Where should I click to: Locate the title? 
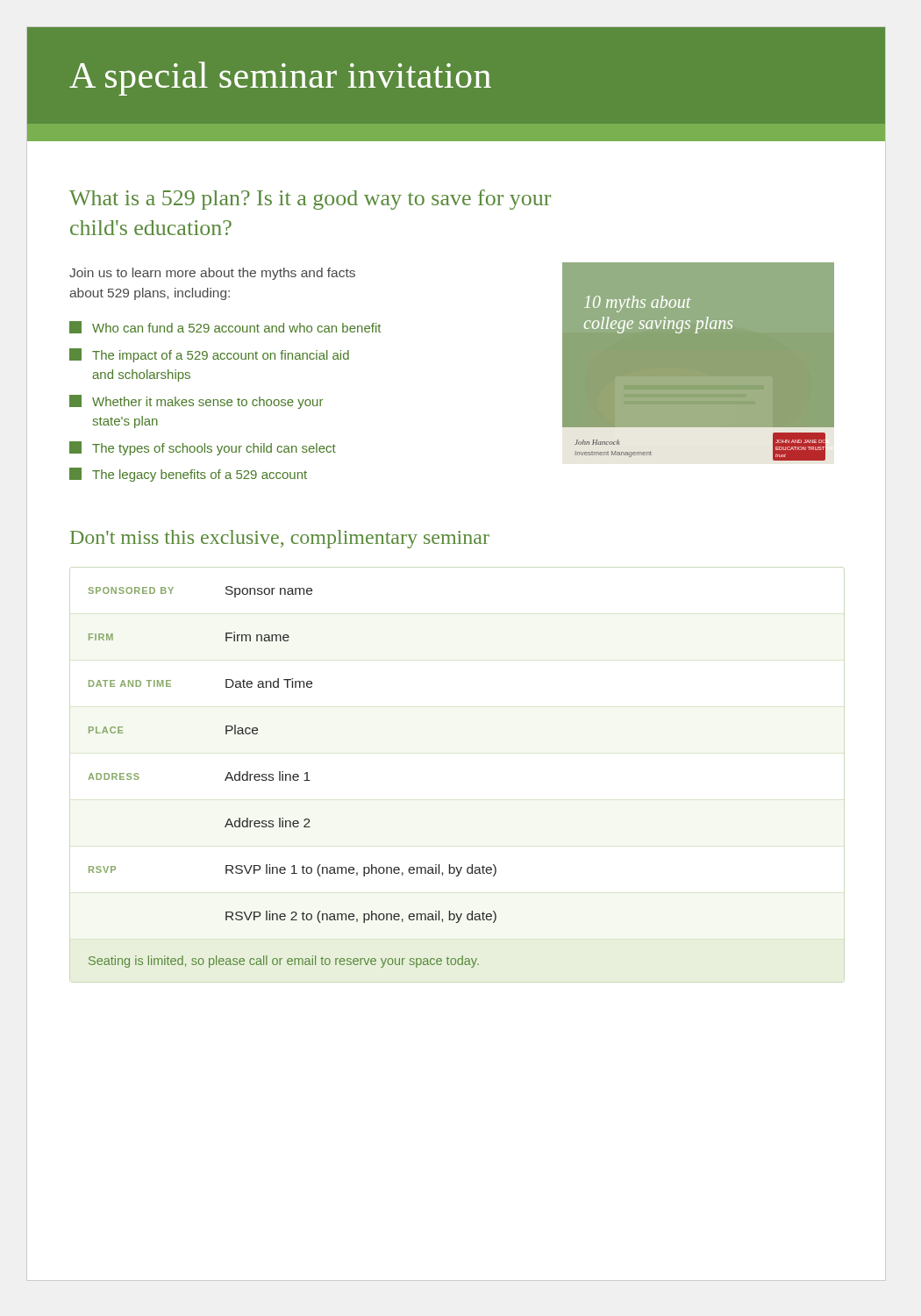point(281,75)
